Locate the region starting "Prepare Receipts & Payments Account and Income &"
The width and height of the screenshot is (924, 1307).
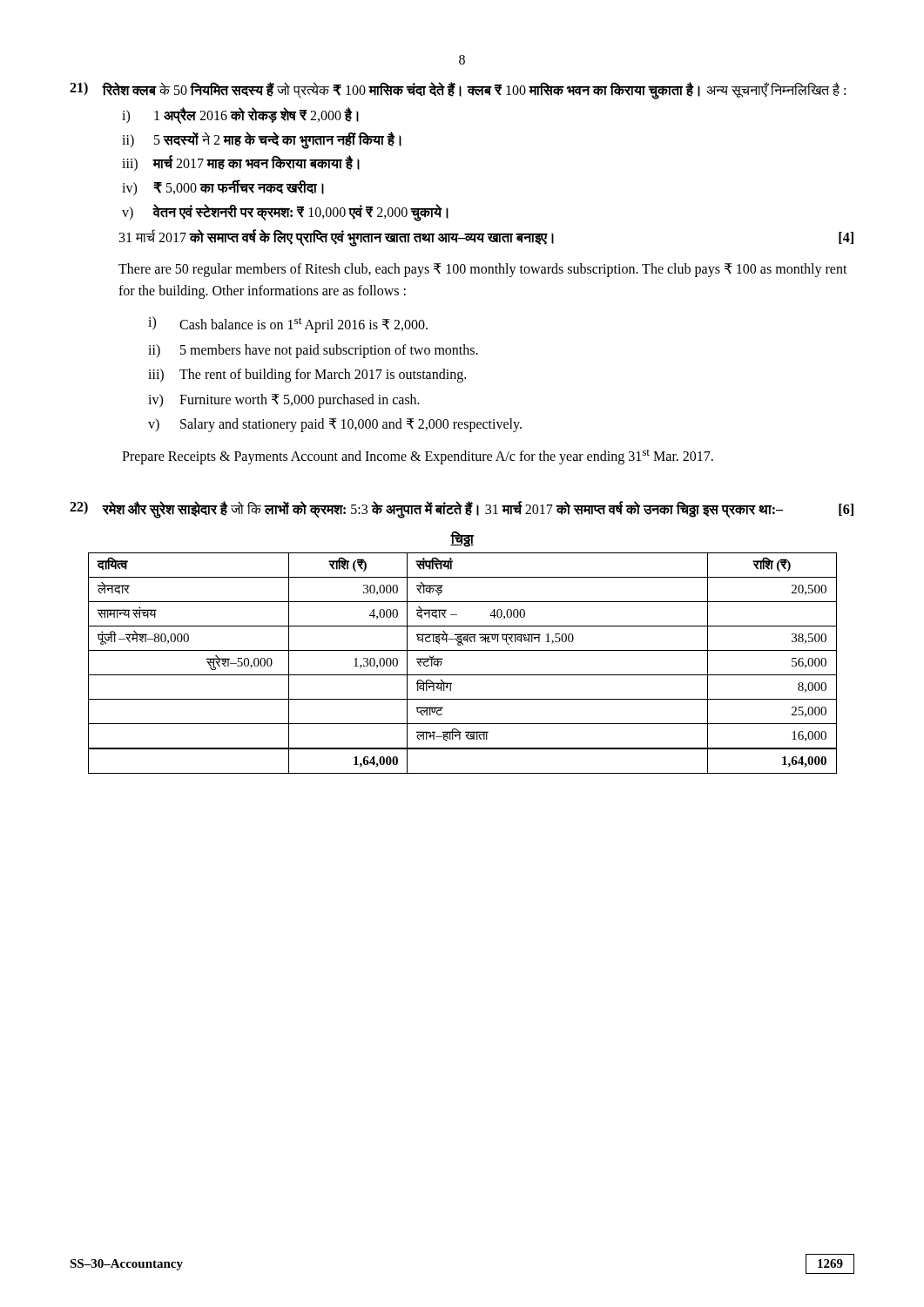(418, 455)
